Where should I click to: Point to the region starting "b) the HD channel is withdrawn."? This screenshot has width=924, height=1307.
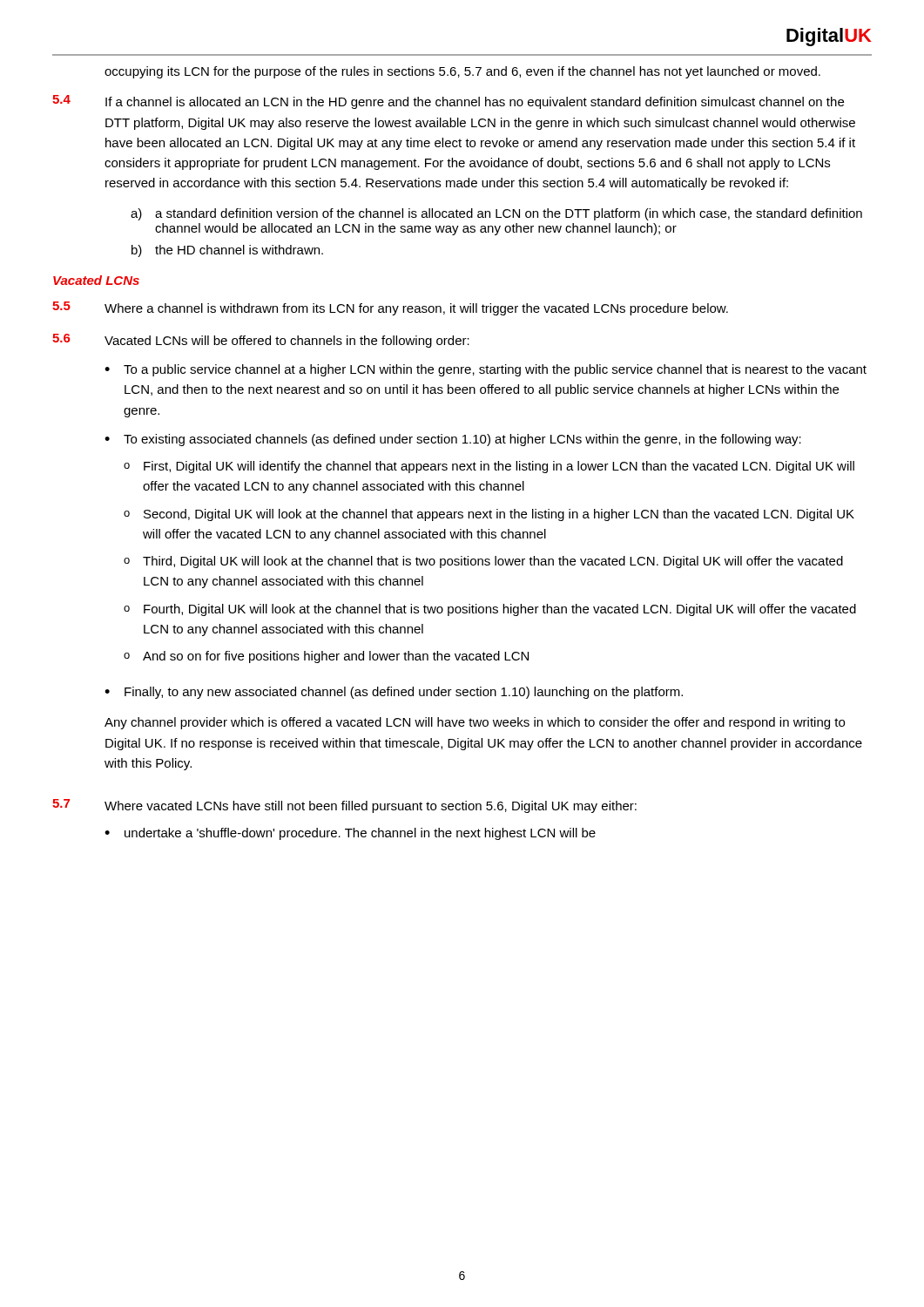coord(227,249)
